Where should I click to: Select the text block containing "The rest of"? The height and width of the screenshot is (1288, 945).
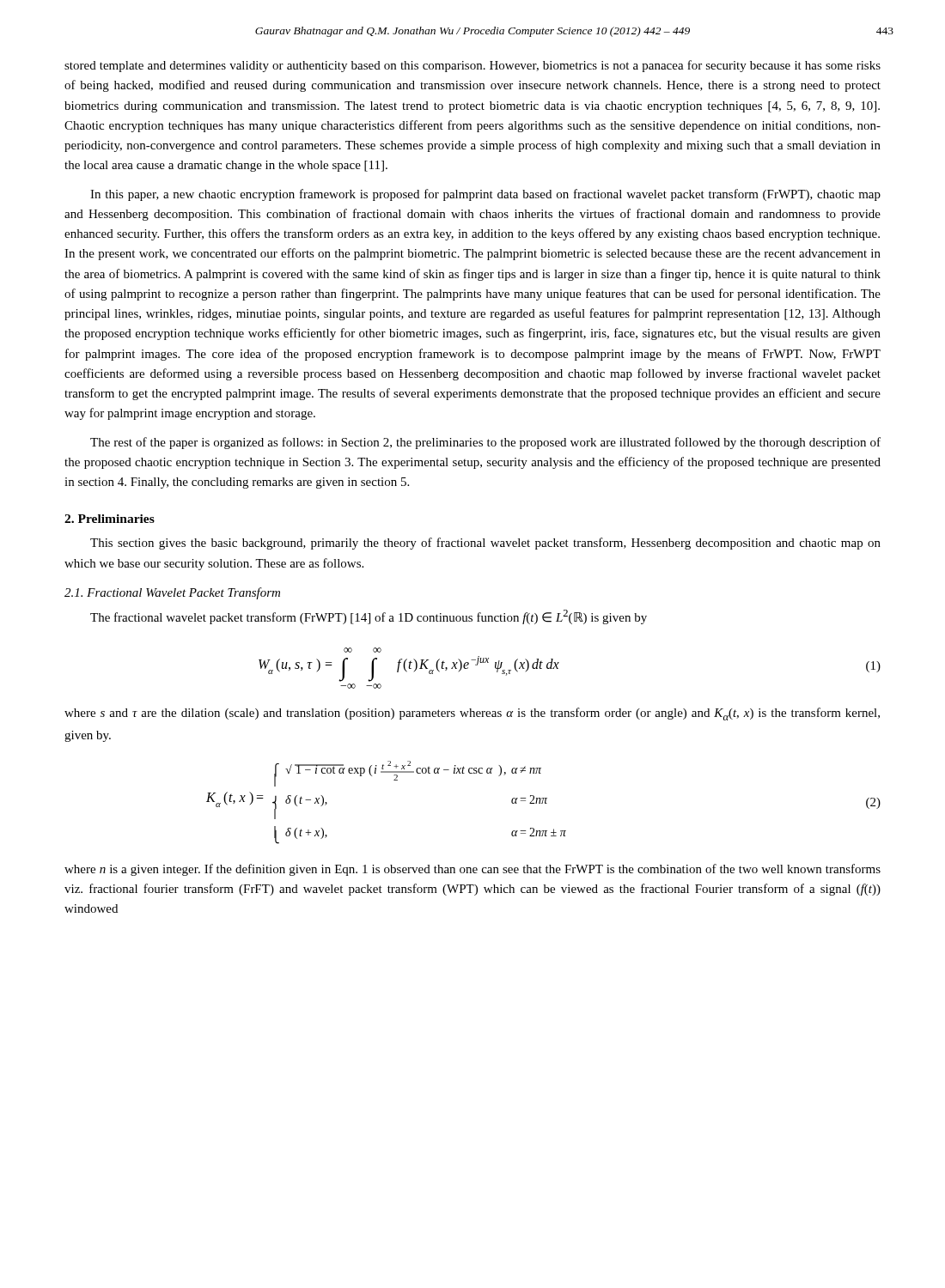[x=472, y=462]
